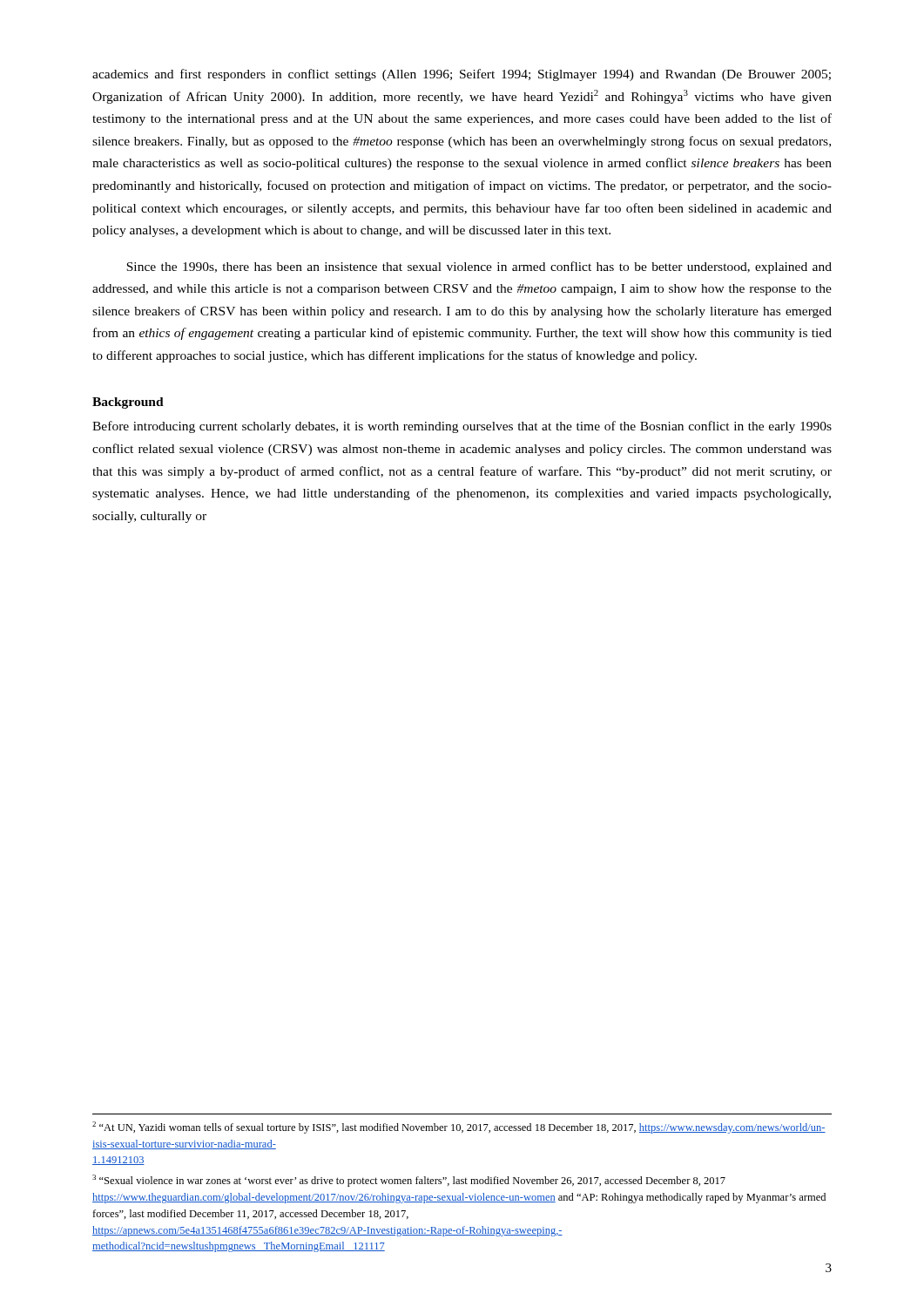Click on the text block containing "Before introducing current scholarly debates, it is"
924x1307 pixels.
pos(462,471)
